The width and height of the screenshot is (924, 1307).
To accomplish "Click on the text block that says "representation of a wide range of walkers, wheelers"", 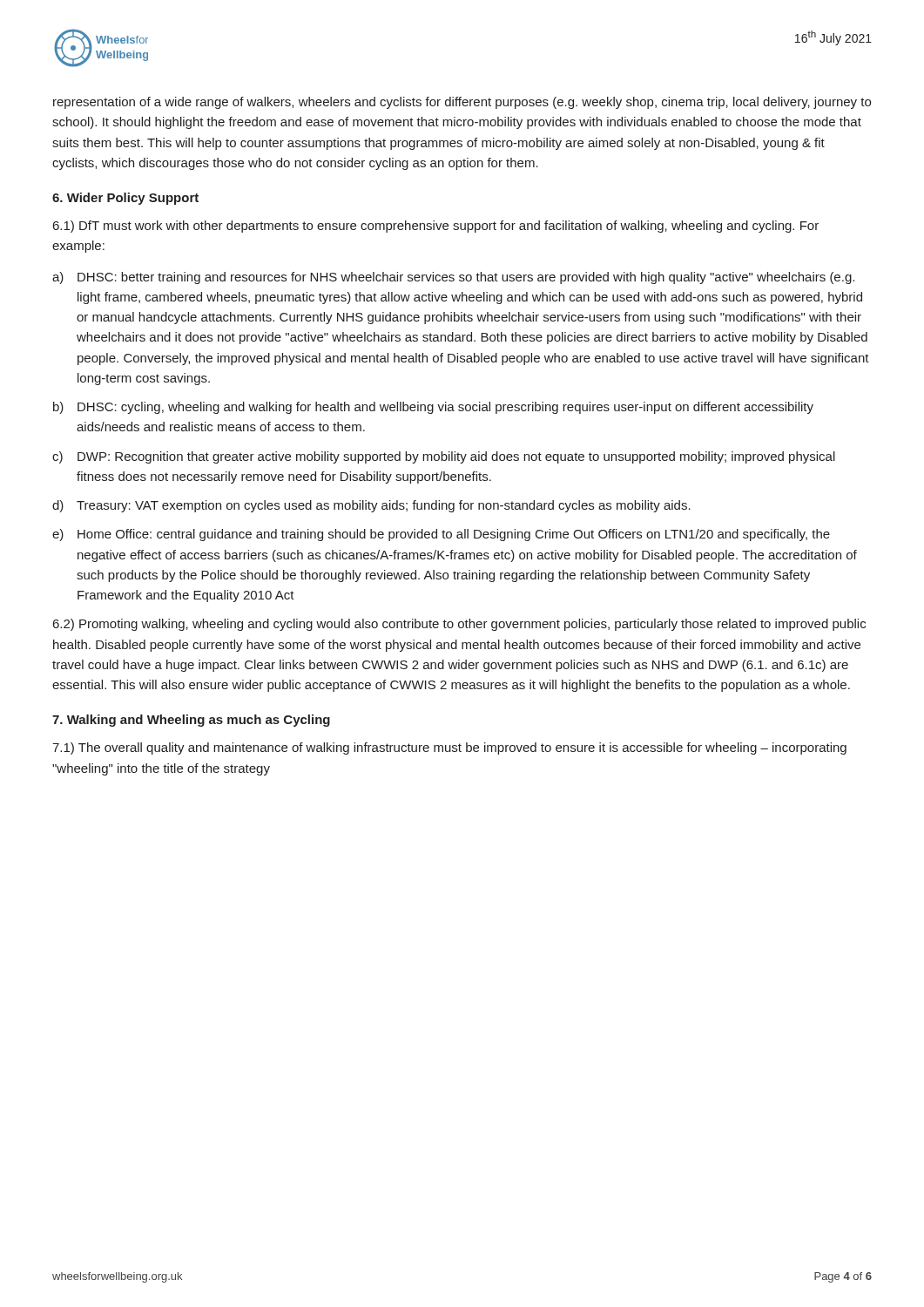I will coord(462,132).
